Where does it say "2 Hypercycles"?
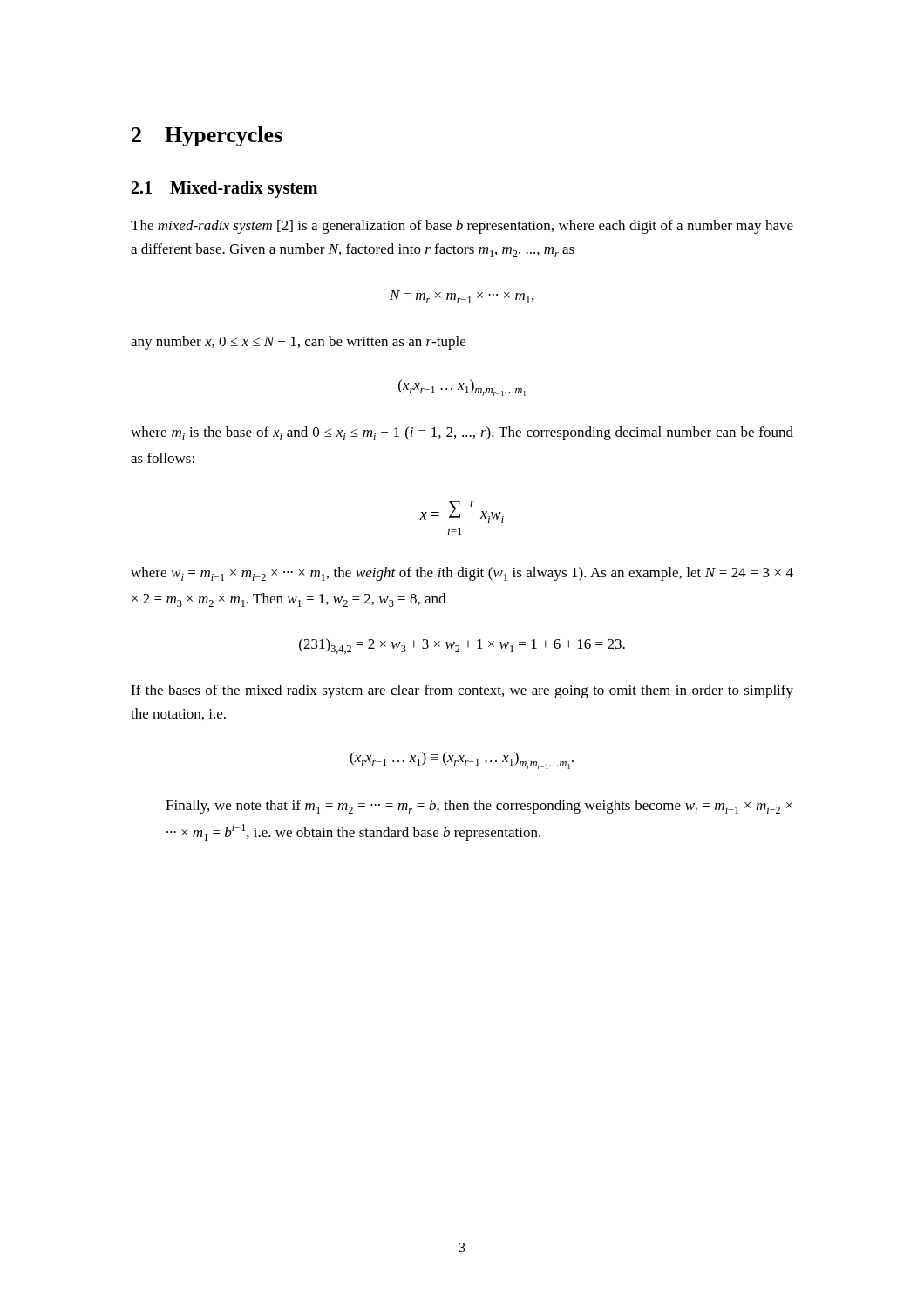Image resolution: width=924 pixels, height=1308 pixels. click(x=207, y=136)
